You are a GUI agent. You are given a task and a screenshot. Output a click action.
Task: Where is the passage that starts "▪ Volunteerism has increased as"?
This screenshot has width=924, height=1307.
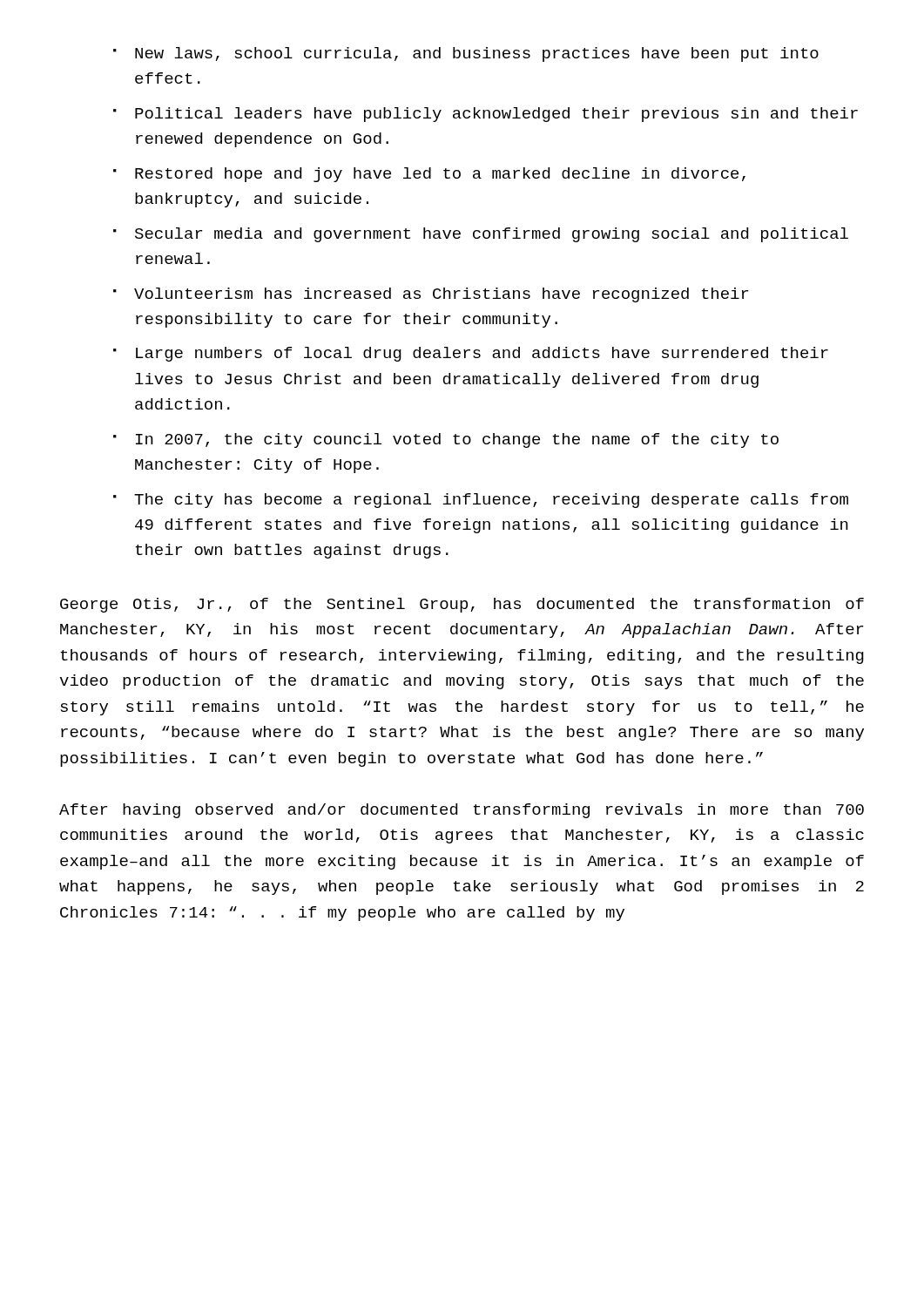coord(488,308)
